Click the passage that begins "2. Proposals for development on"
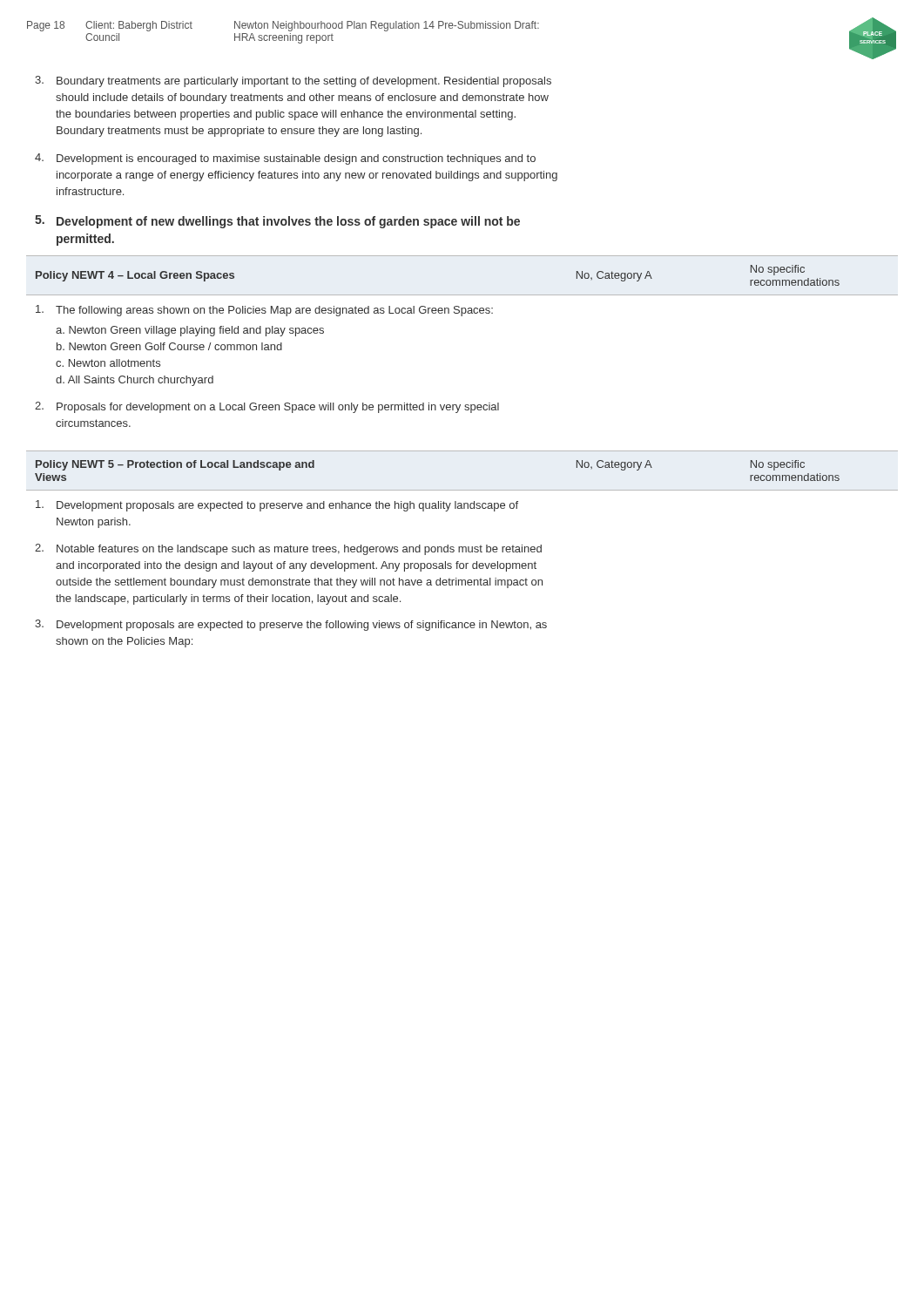Image resolution: width=924 pixels, height=1307 pixels. point(296,415)
